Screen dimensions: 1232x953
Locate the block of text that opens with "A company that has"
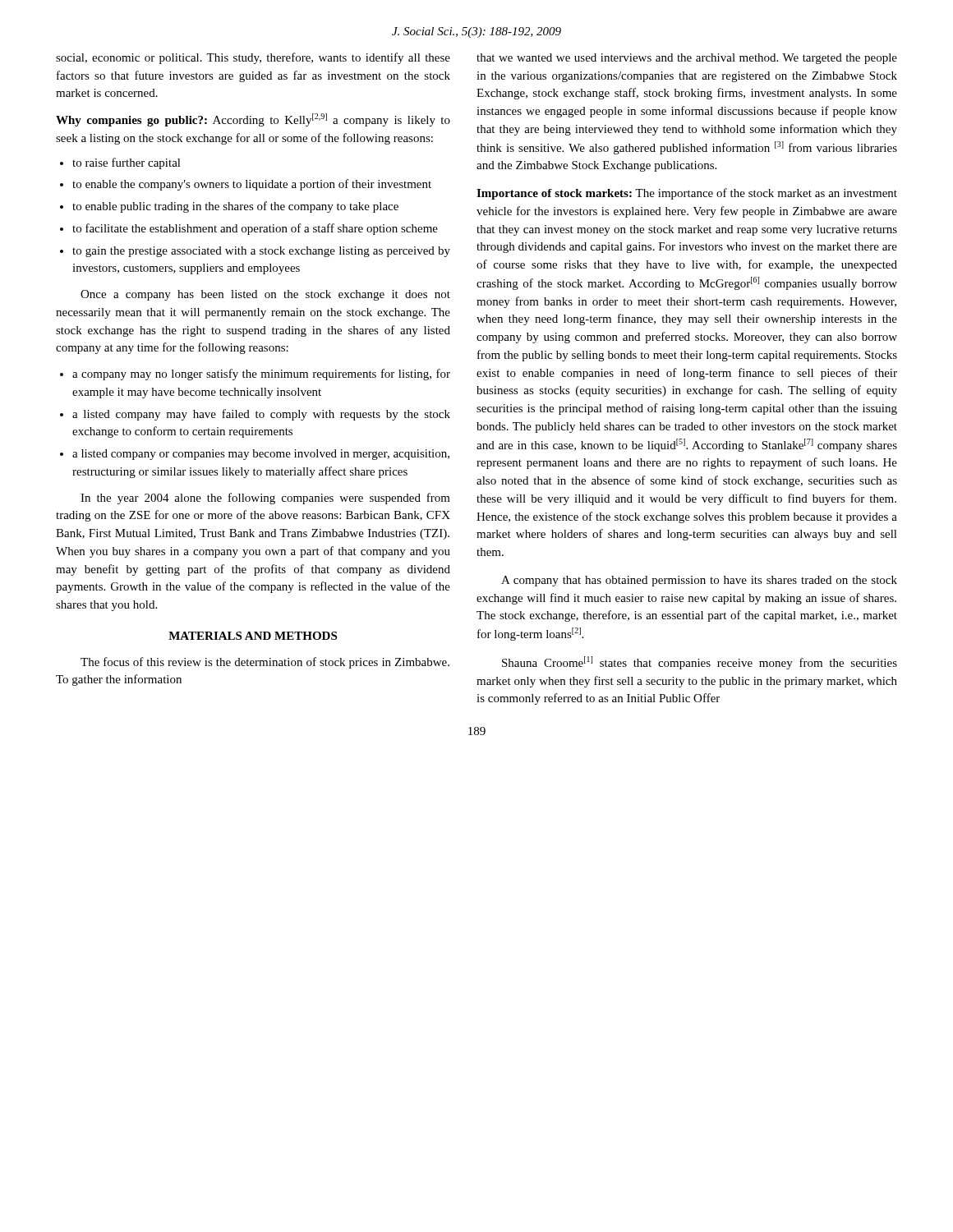[x=687, y=607]
